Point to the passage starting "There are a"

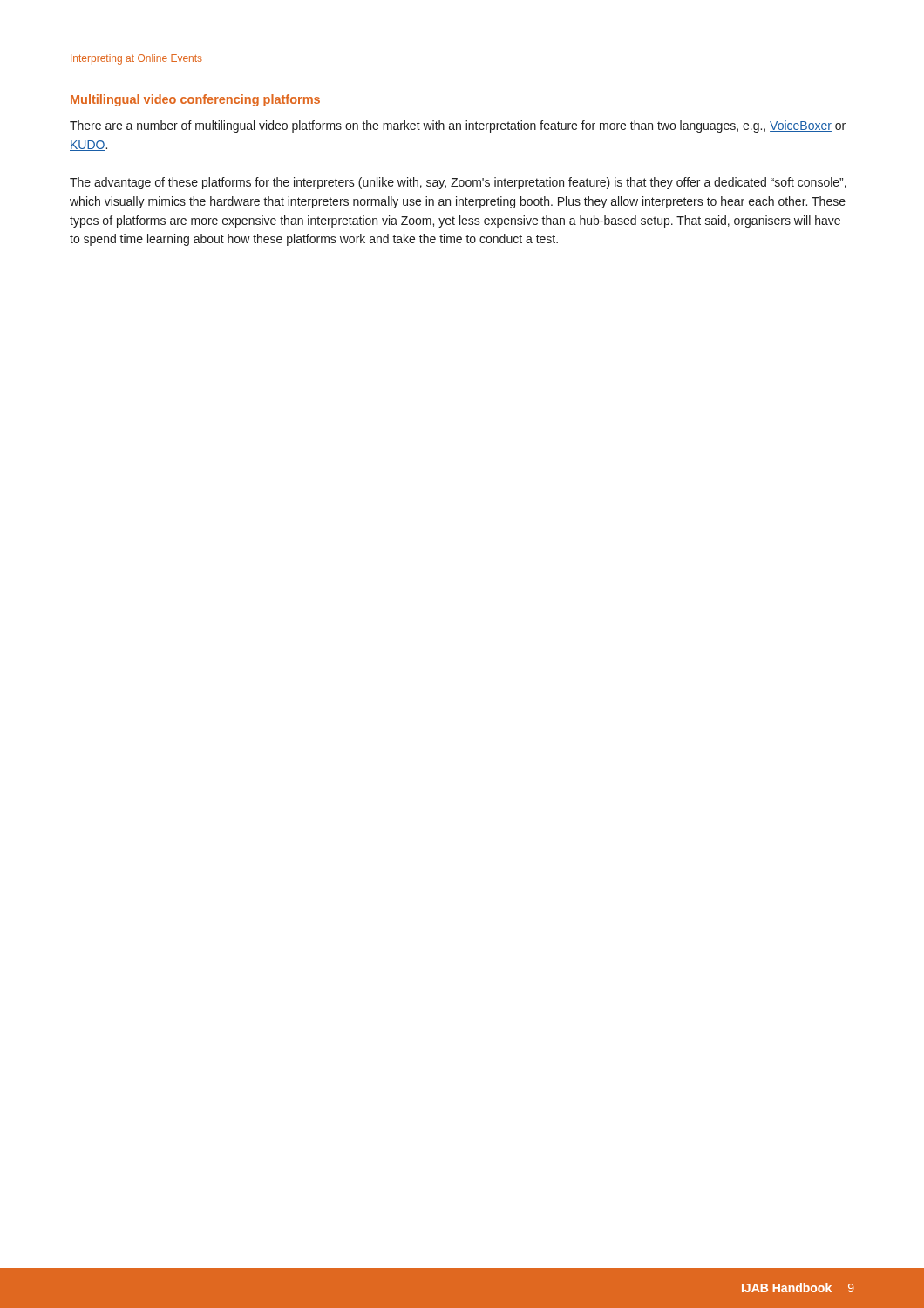(458, 135)
